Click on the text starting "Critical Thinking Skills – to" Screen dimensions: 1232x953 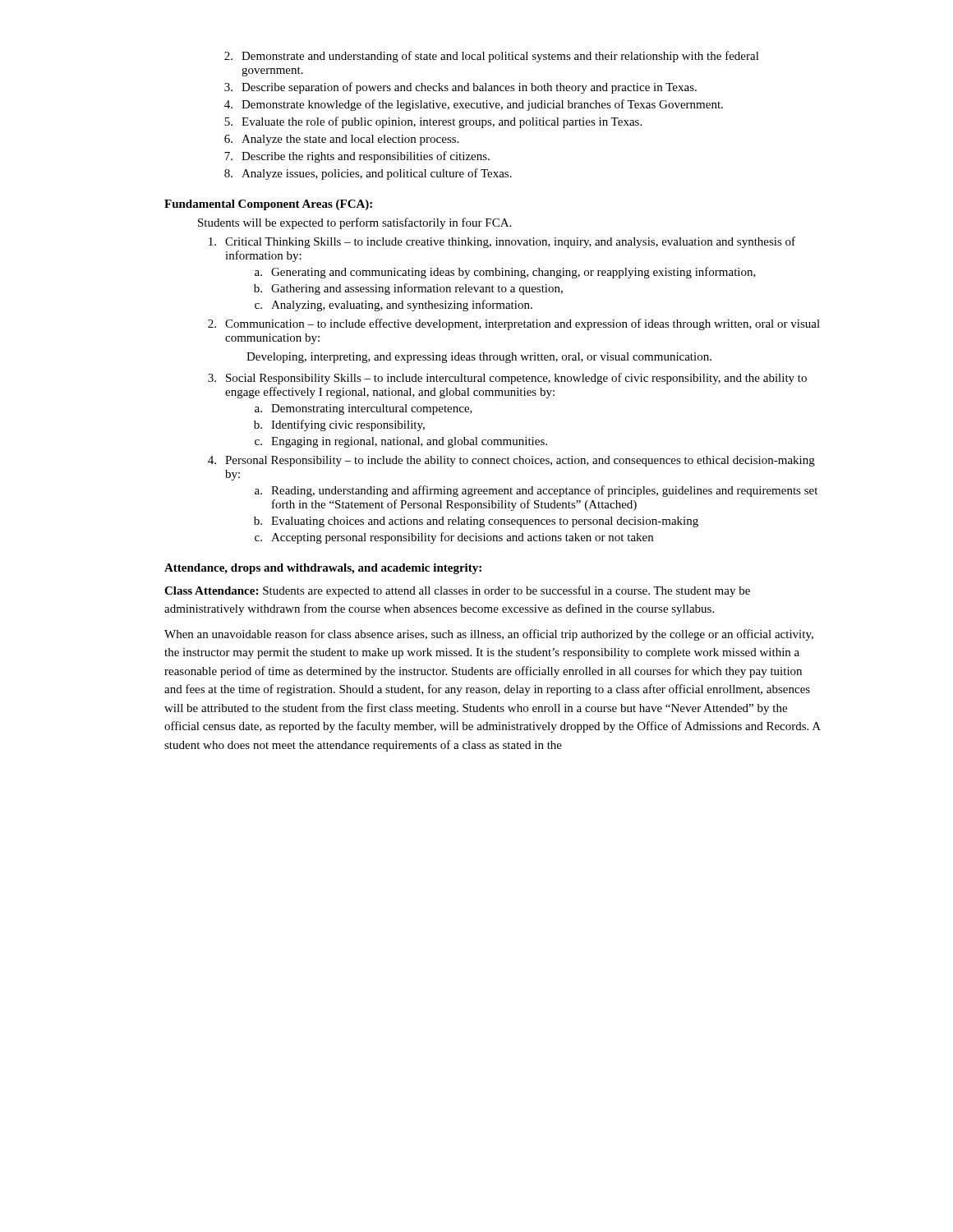(509, 249)
